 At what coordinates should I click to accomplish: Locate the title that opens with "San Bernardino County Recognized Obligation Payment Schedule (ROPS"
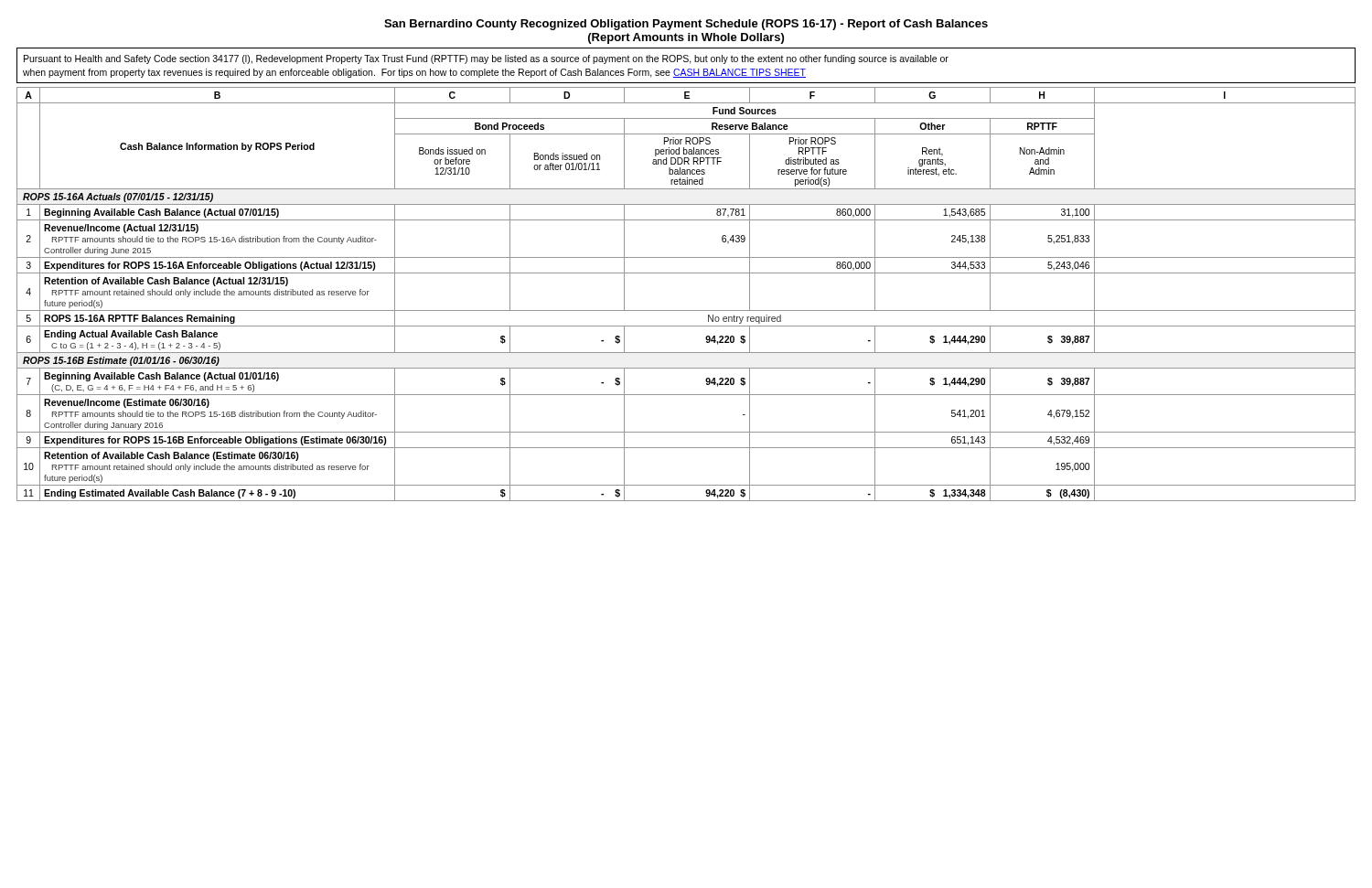click(x=686, y=30)
